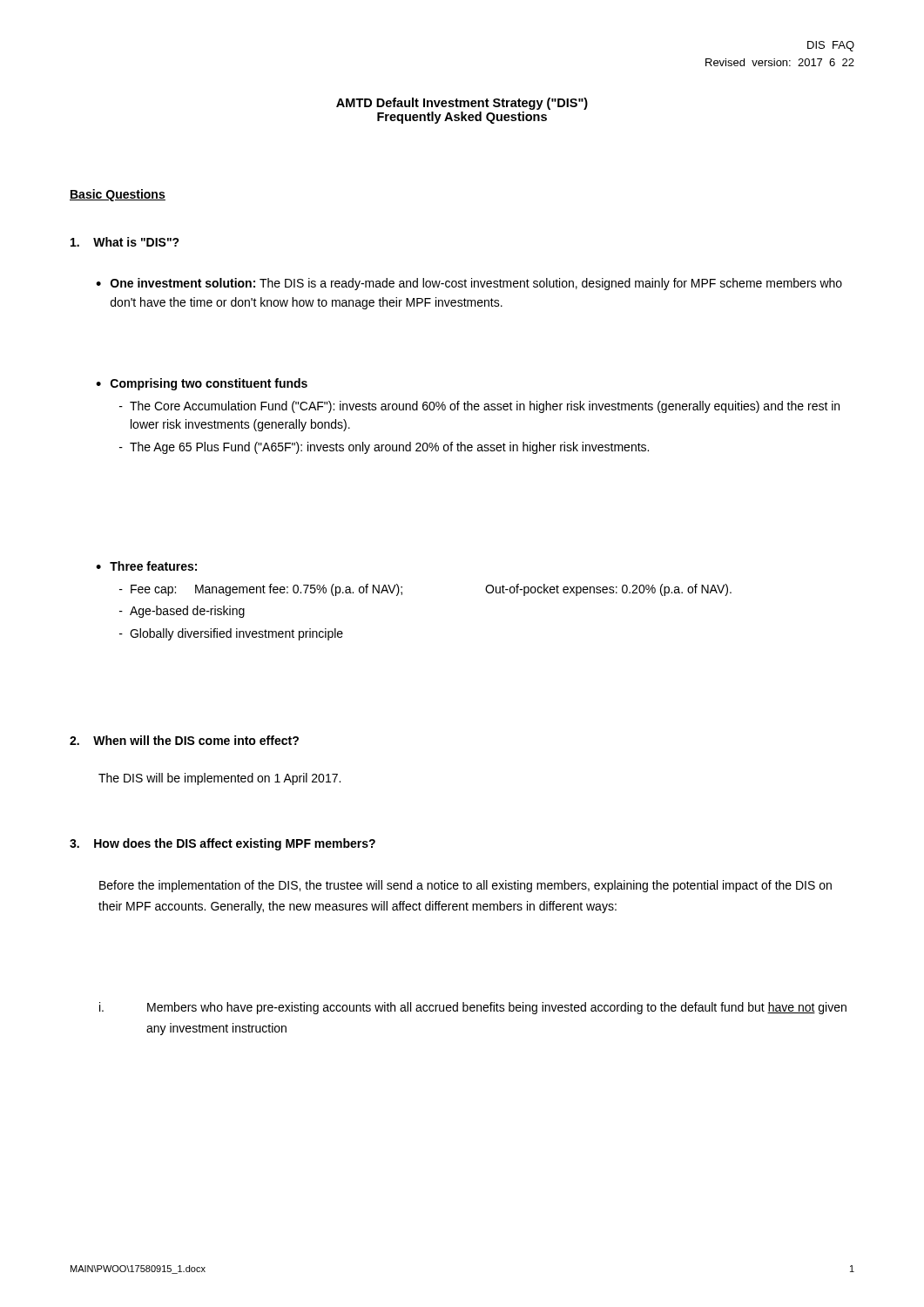
Task: Find "AMTD Default Investment Strategy ("DIS") Frequently Asked Questions" on this page
Action: coord(462,110)
